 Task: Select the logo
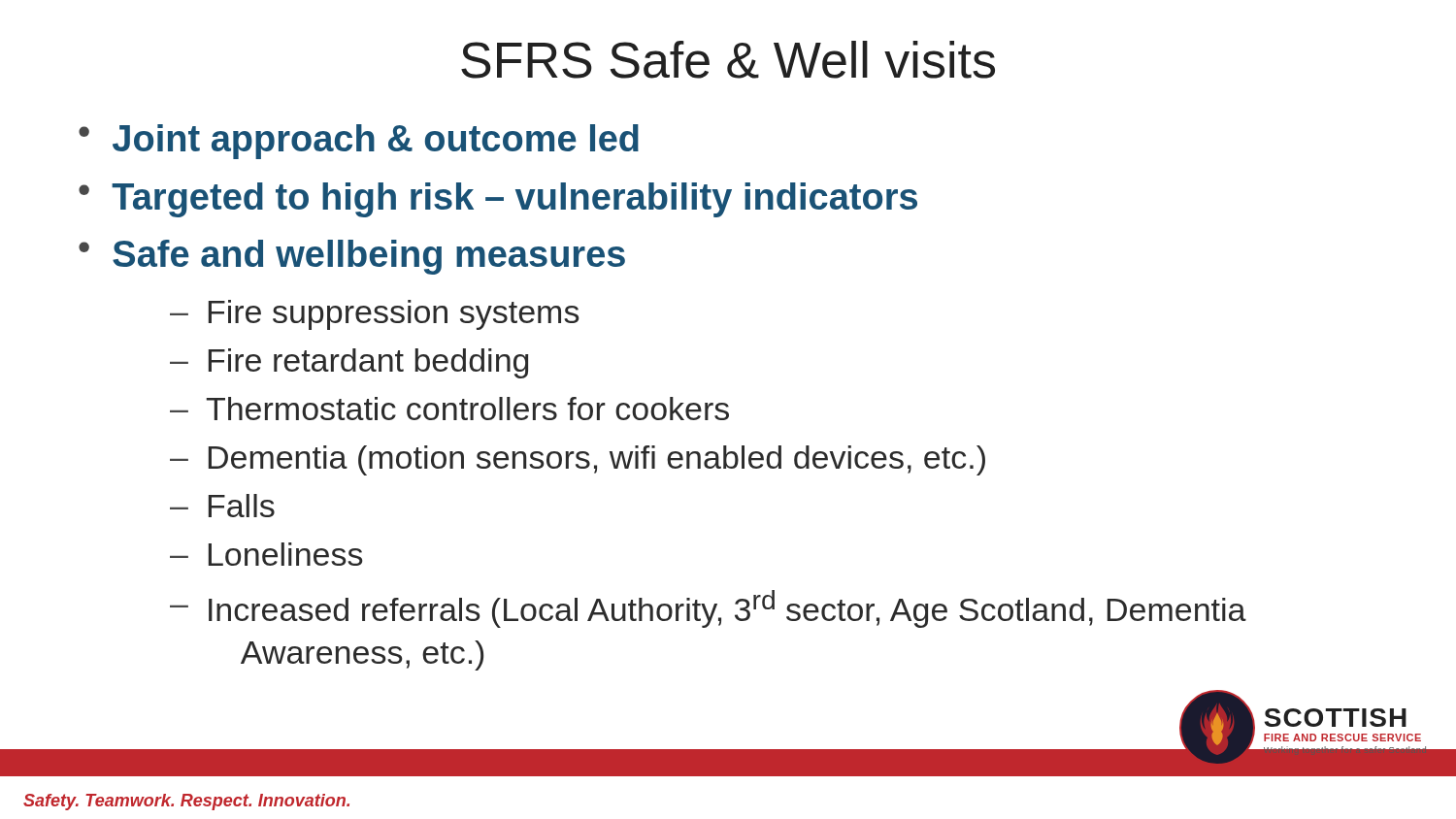(x=1217, y=730)
